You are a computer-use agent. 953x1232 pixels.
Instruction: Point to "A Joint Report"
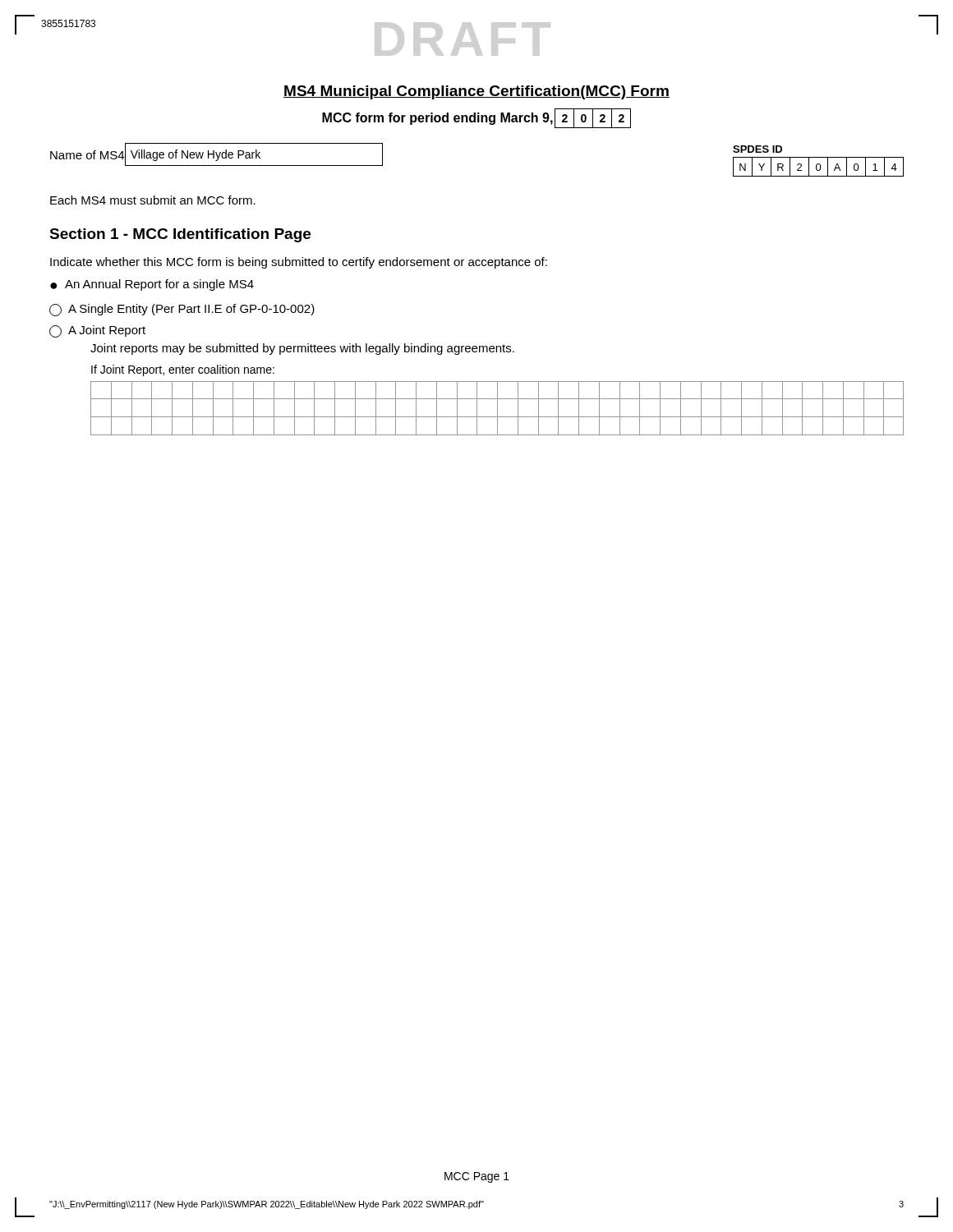pos(97,330)
